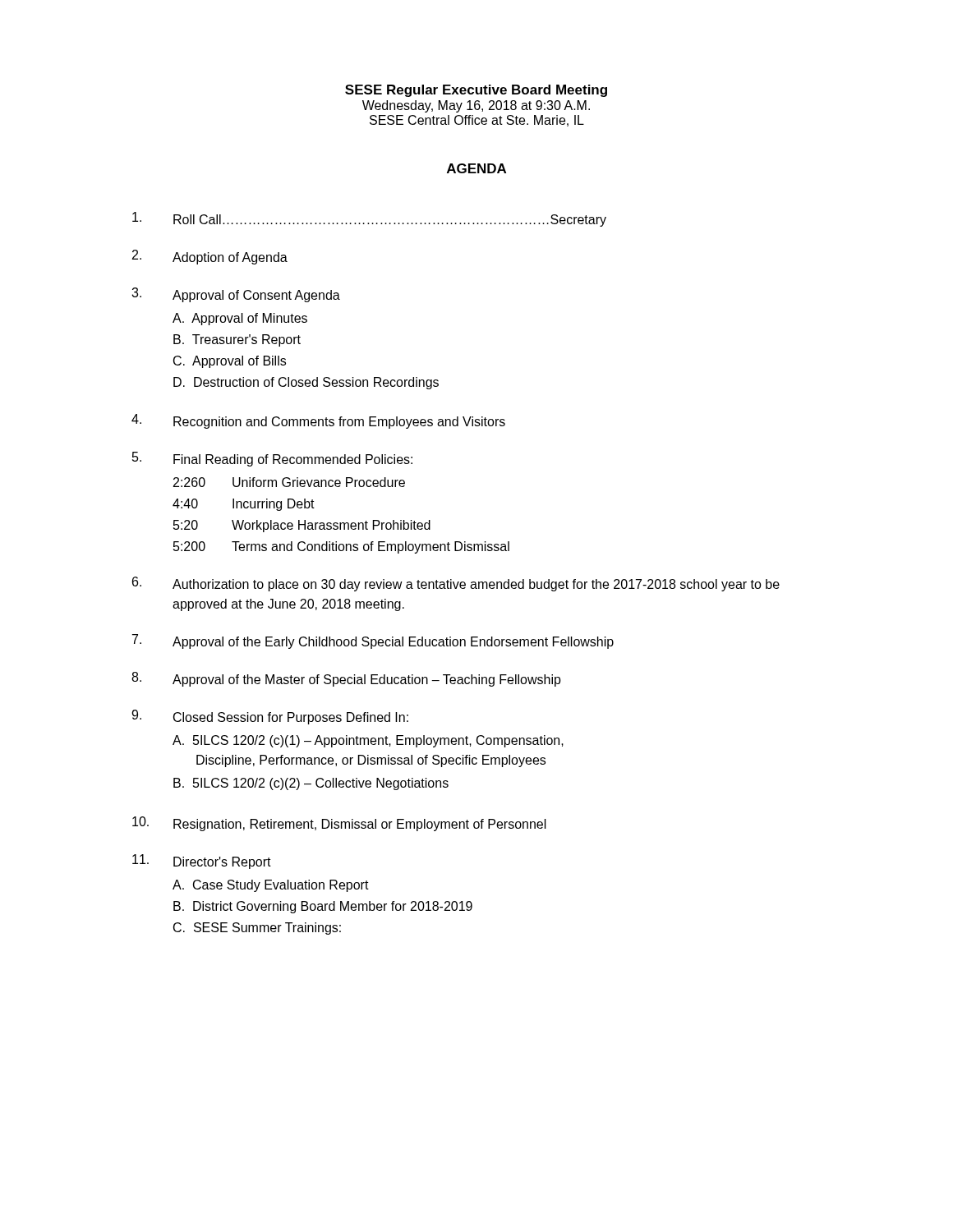This screenshot has height=1232, width=953.
Task: Click the passage that begins "11. Director's Report A. Case Study Evaluation Report"
Action: 476,896
